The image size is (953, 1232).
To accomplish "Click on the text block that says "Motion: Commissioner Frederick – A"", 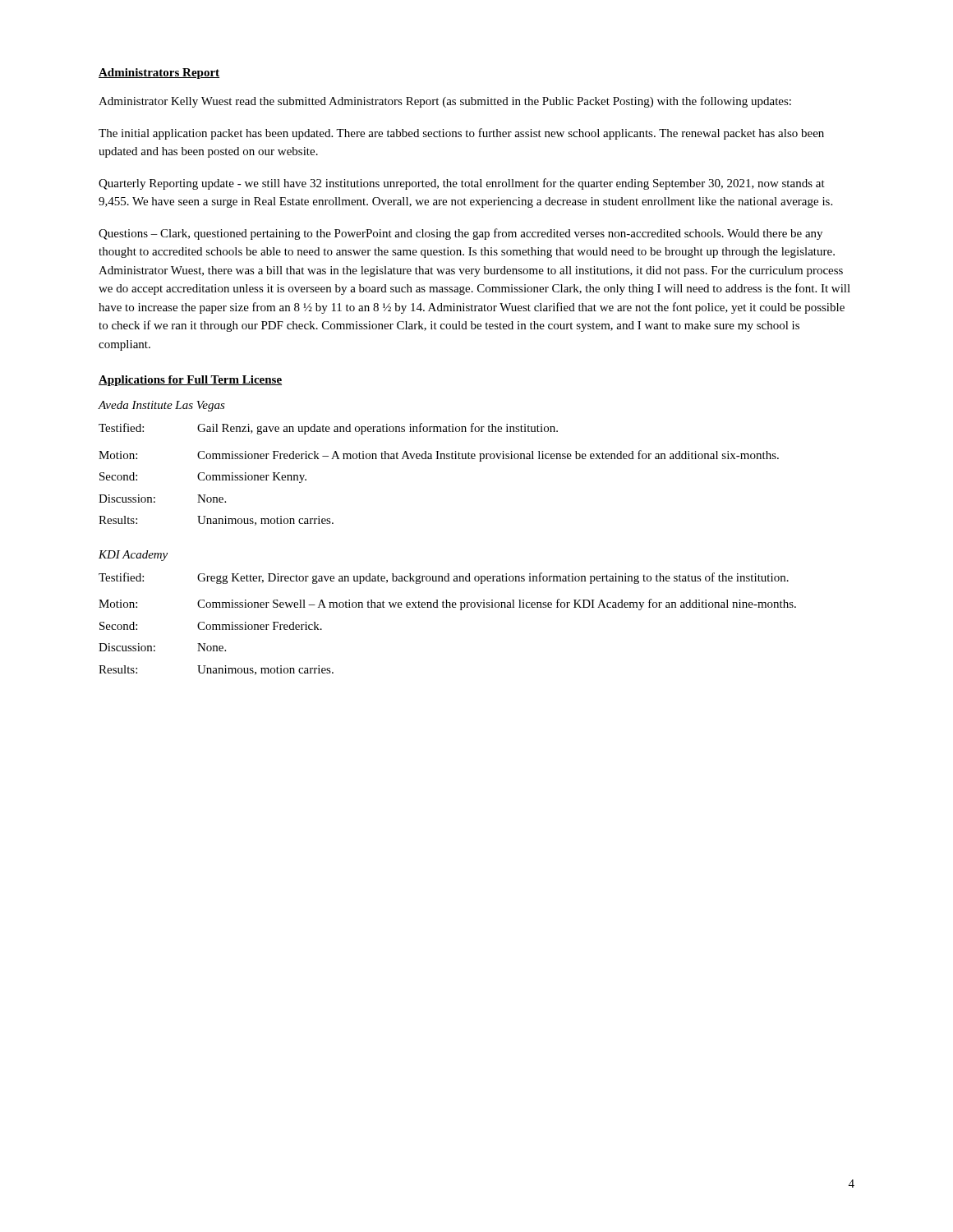I will tap(439, 456).
